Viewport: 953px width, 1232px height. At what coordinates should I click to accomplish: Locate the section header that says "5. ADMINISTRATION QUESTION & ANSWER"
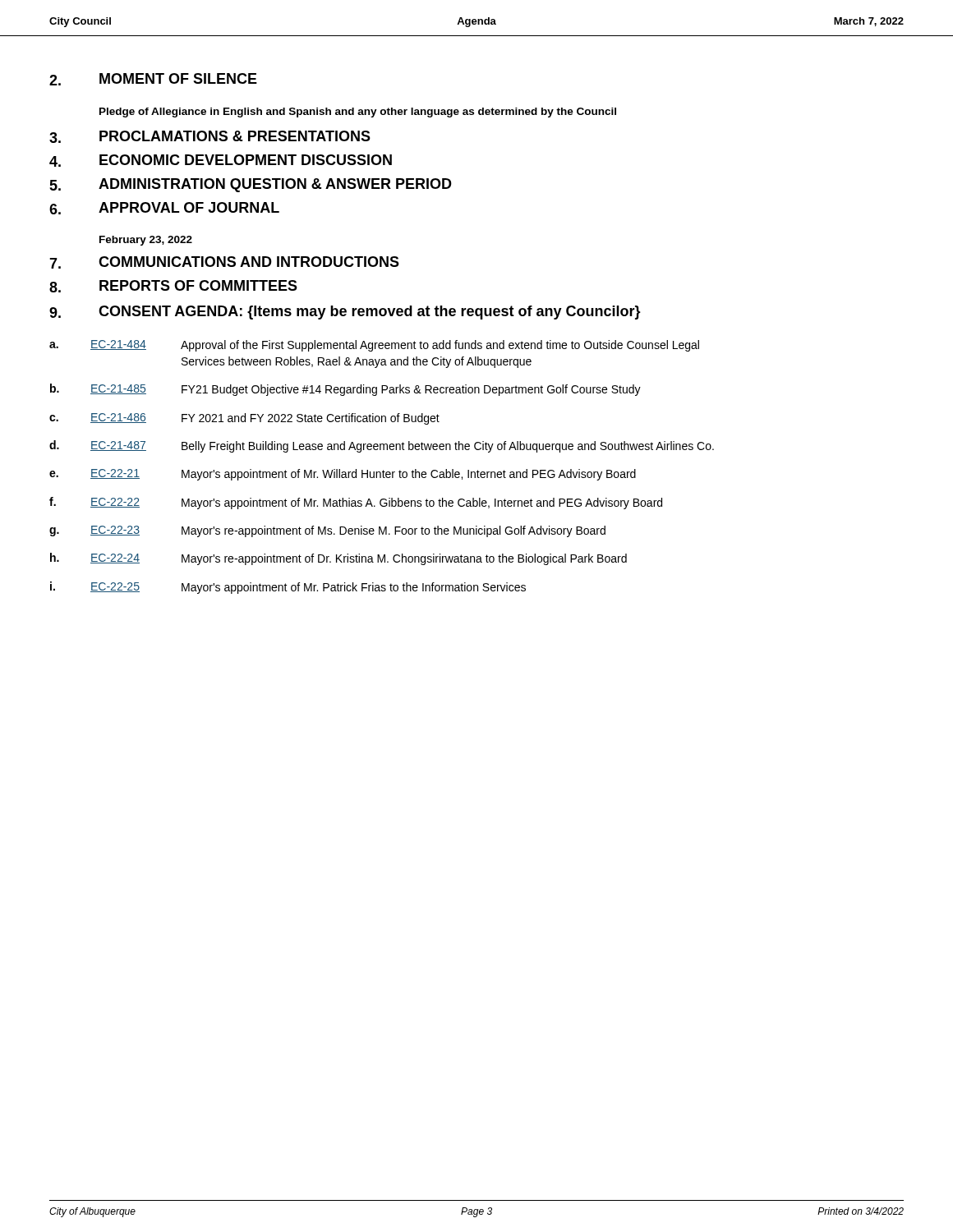coord(251,185)
